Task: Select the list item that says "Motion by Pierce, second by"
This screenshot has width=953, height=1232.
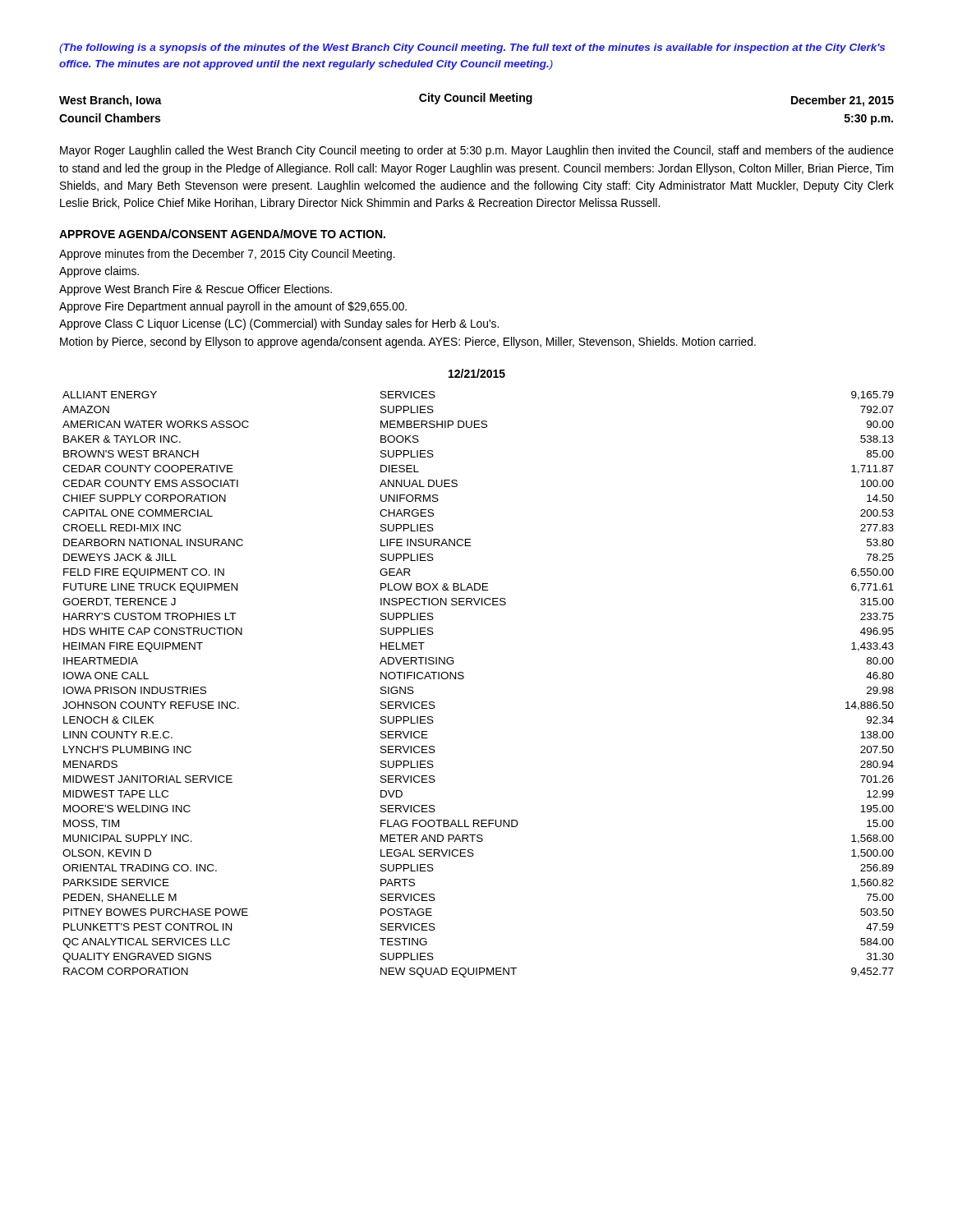Action: pyautogui.click(x=408, y=342)
